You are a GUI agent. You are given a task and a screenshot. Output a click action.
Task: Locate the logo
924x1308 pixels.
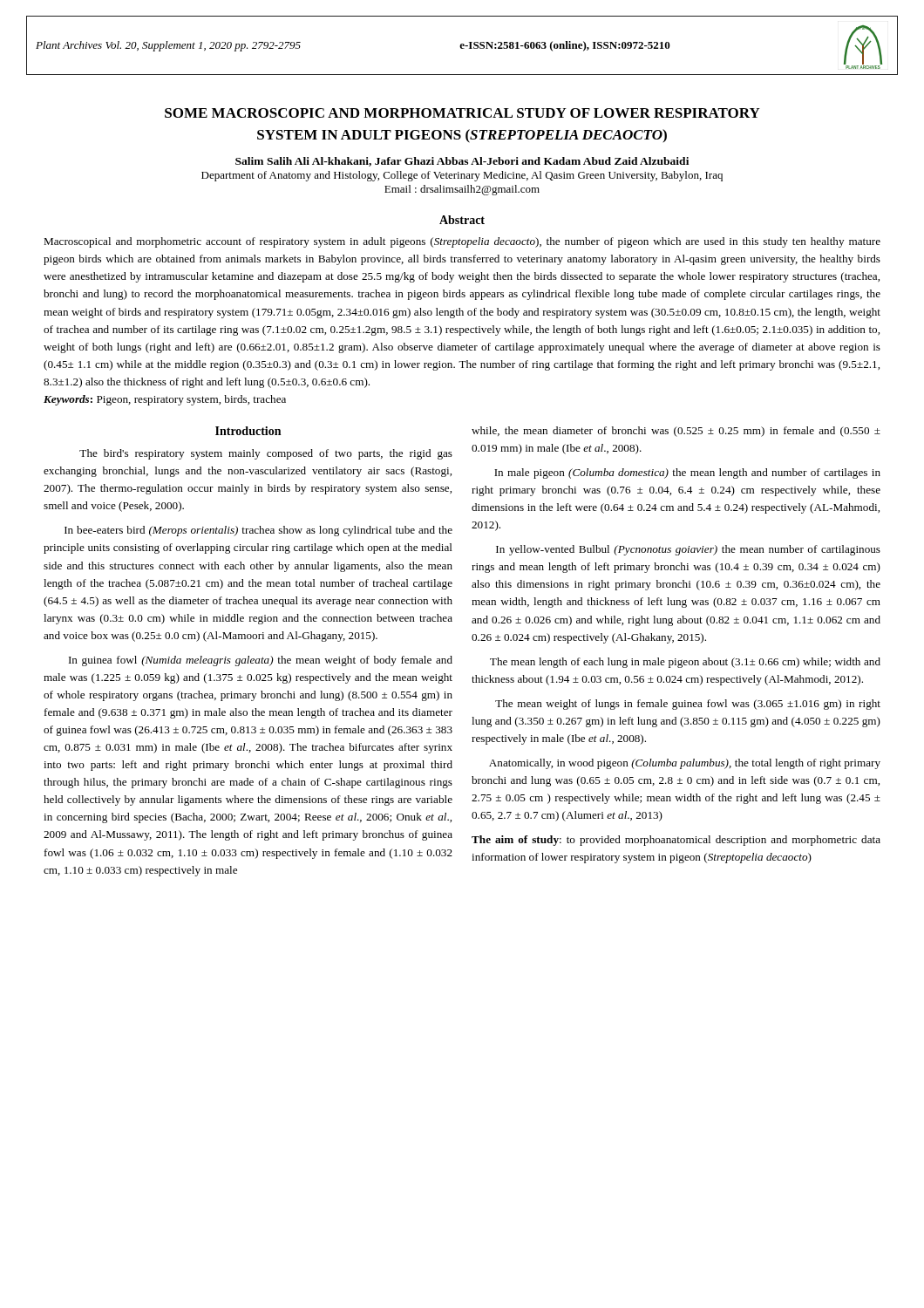point(863,45)
